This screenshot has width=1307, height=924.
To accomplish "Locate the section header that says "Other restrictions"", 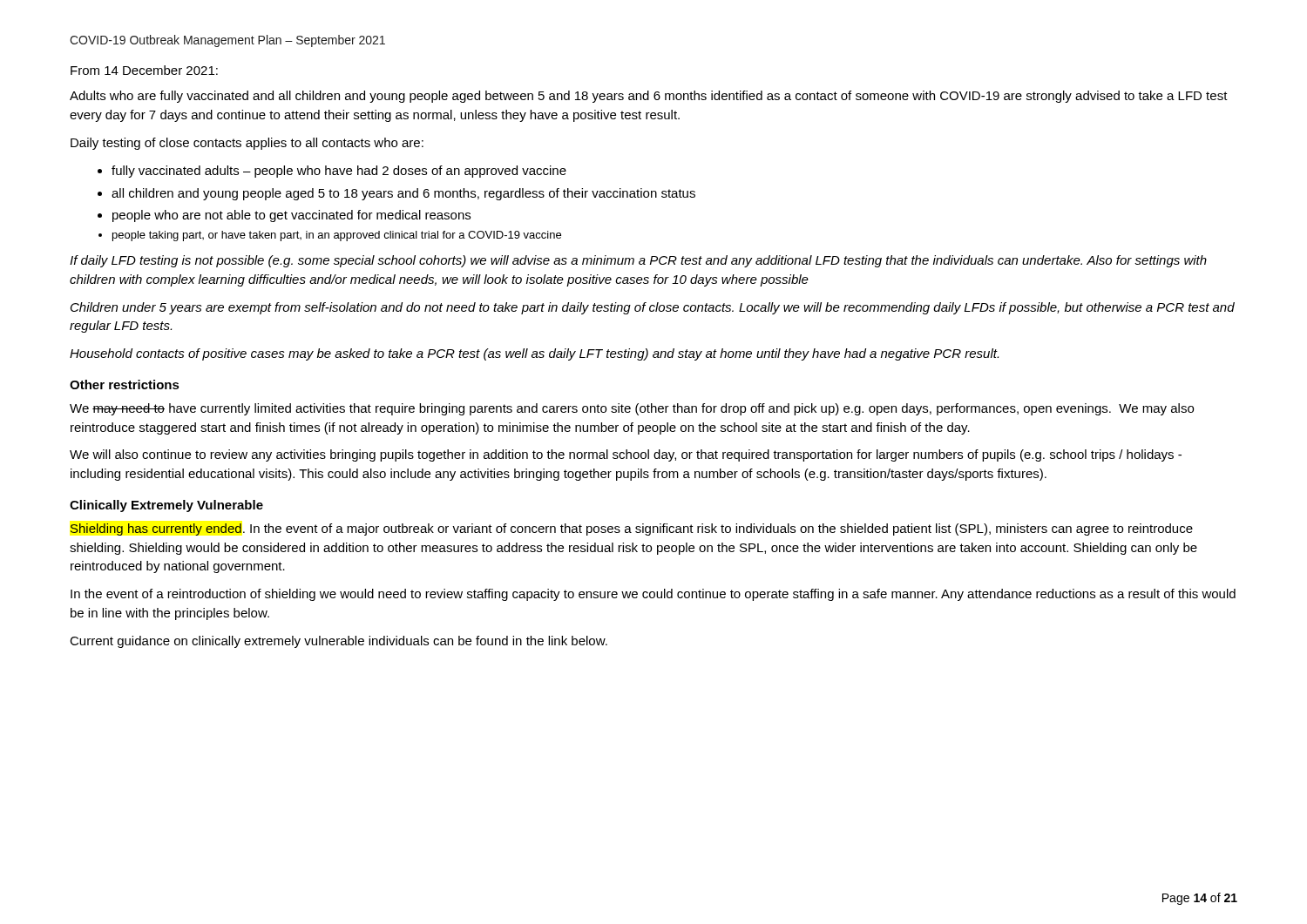I will 124,384.
